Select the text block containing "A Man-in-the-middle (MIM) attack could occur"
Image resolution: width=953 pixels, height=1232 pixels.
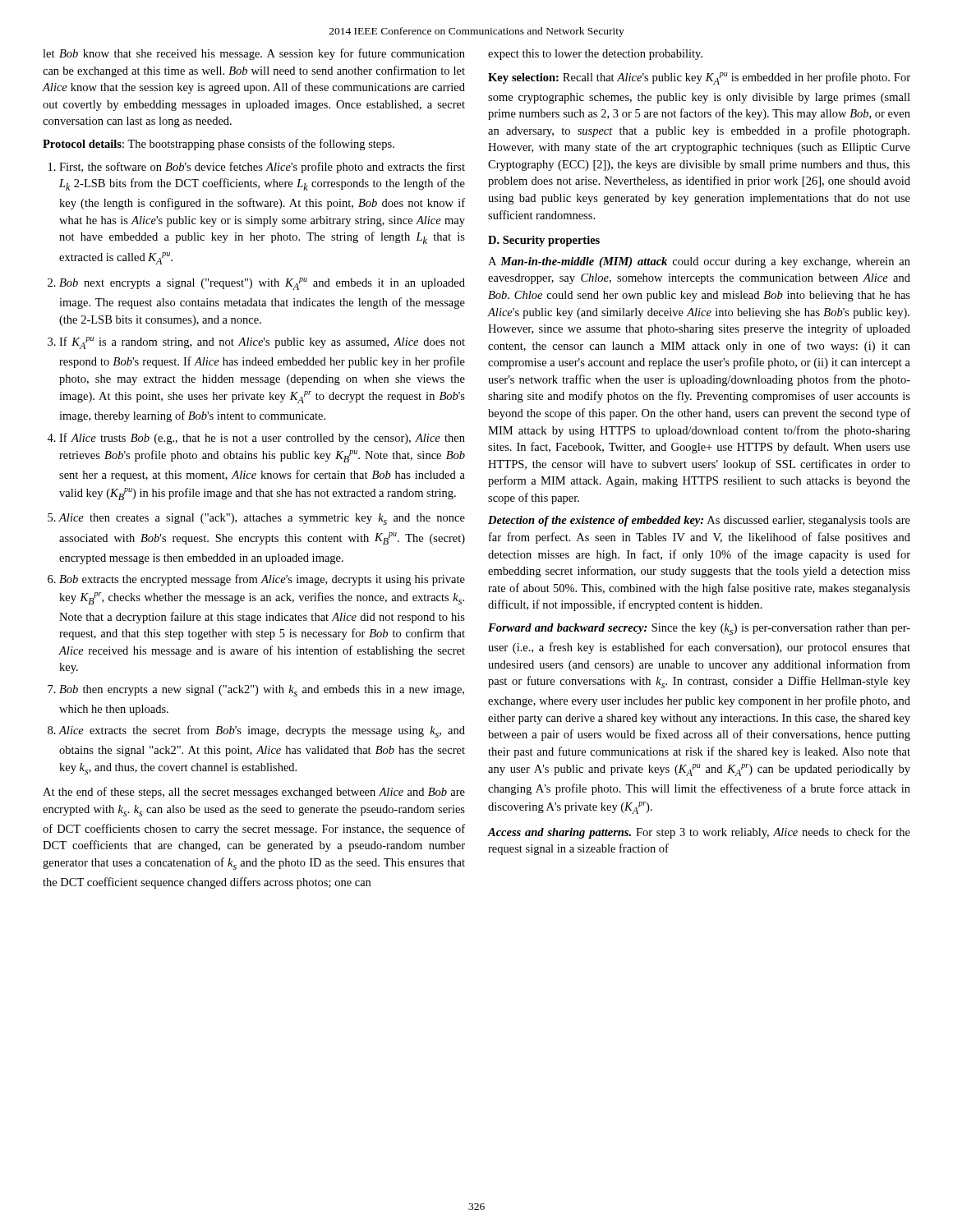699,380
